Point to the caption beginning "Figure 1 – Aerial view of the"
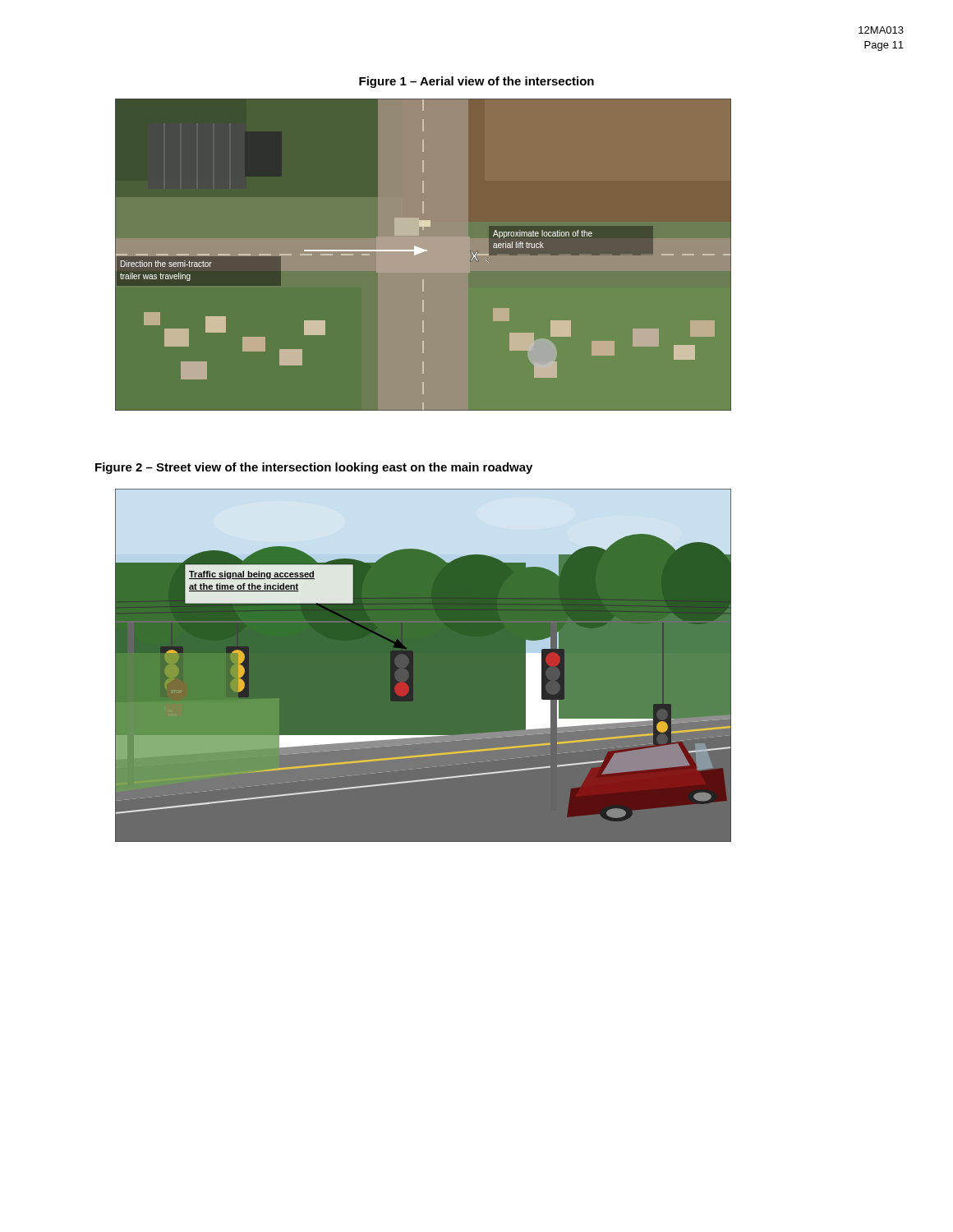The width and height of the screenshot is (953, 1232). pos(476,81)
